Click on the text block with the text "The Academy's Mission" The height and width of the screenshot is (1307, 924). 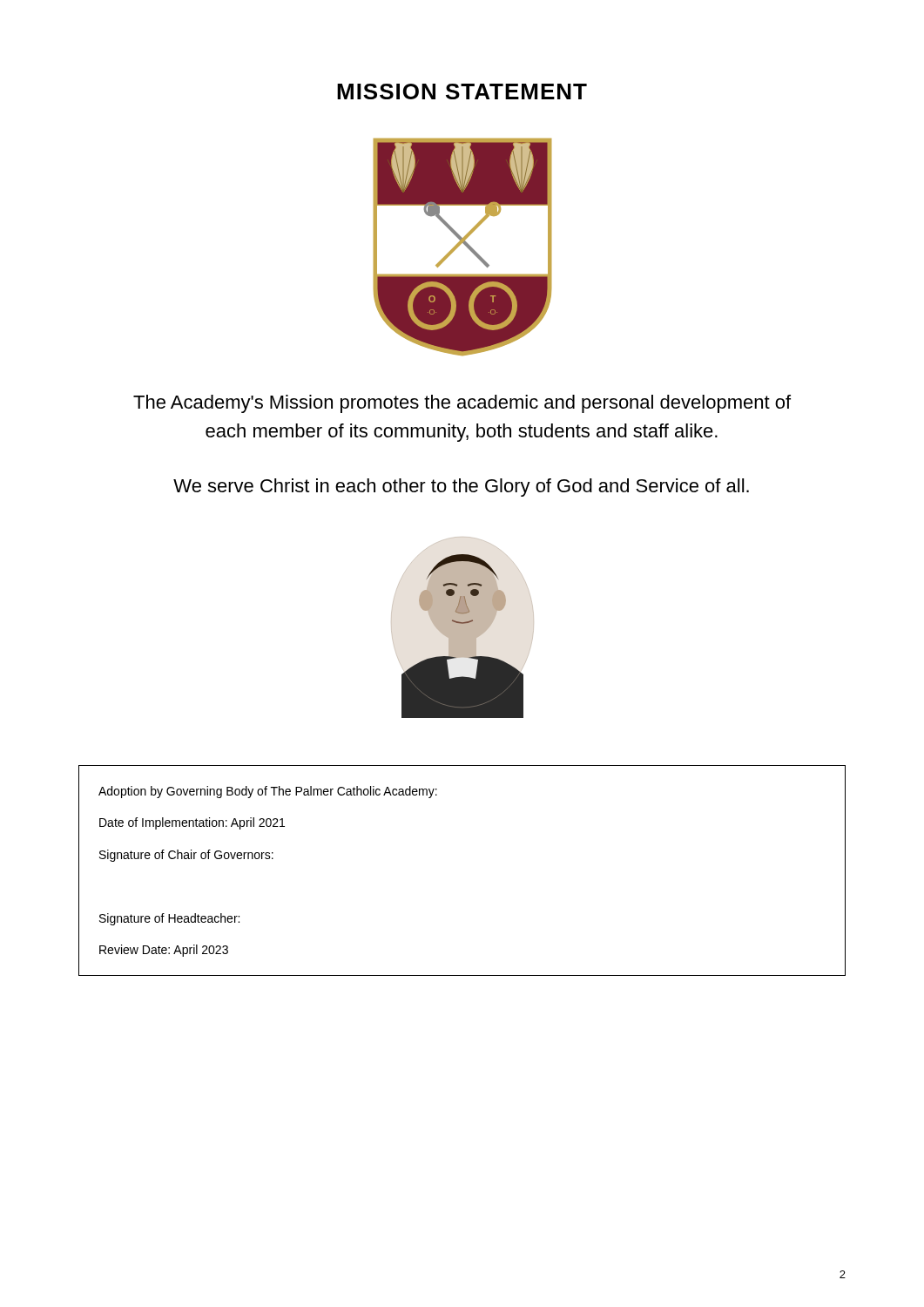[x=462, y=416]
